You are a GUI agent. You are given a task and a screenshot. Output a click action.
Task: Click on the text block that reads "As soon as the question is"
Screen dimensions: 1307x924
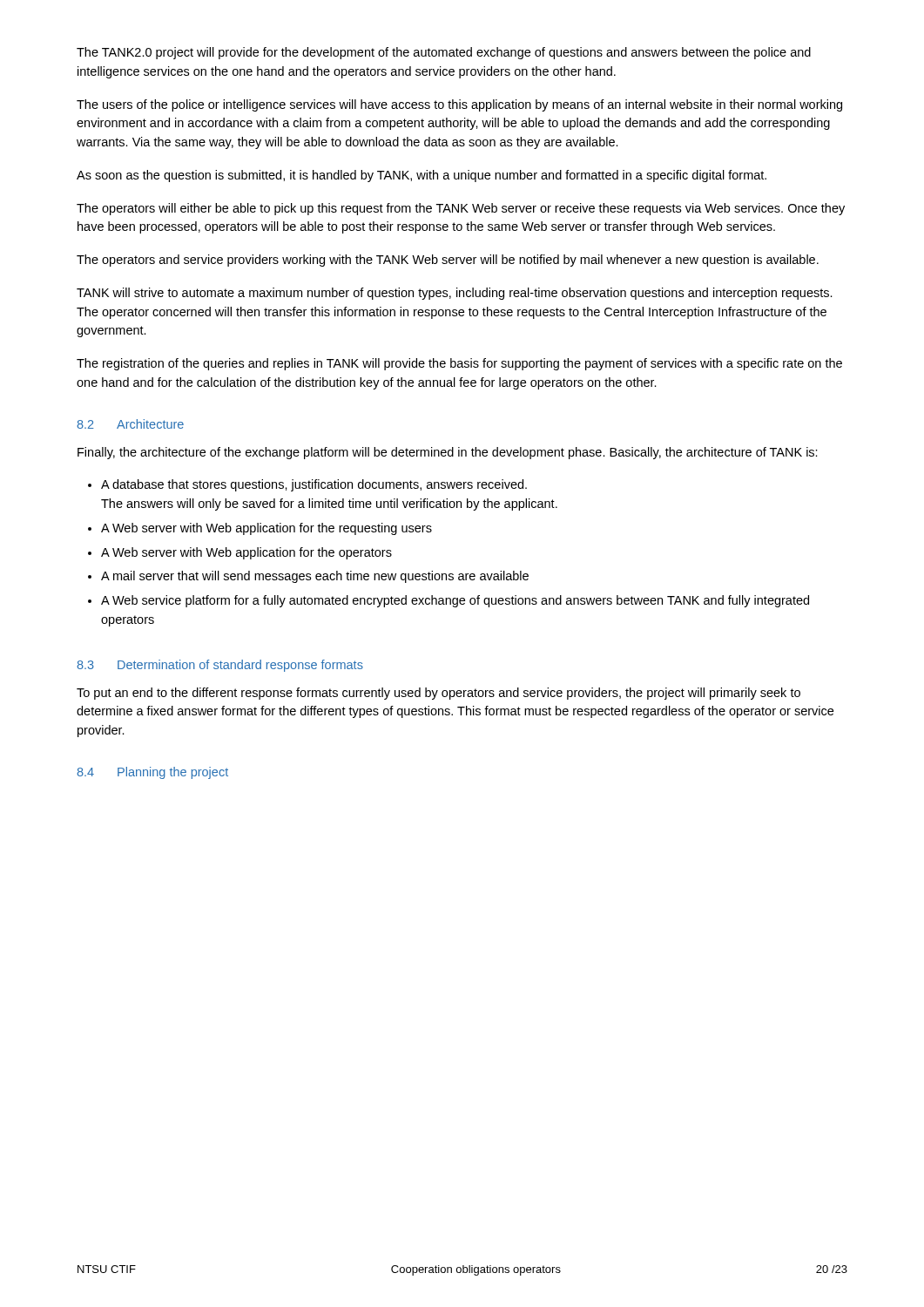click(x=462, y=176)
